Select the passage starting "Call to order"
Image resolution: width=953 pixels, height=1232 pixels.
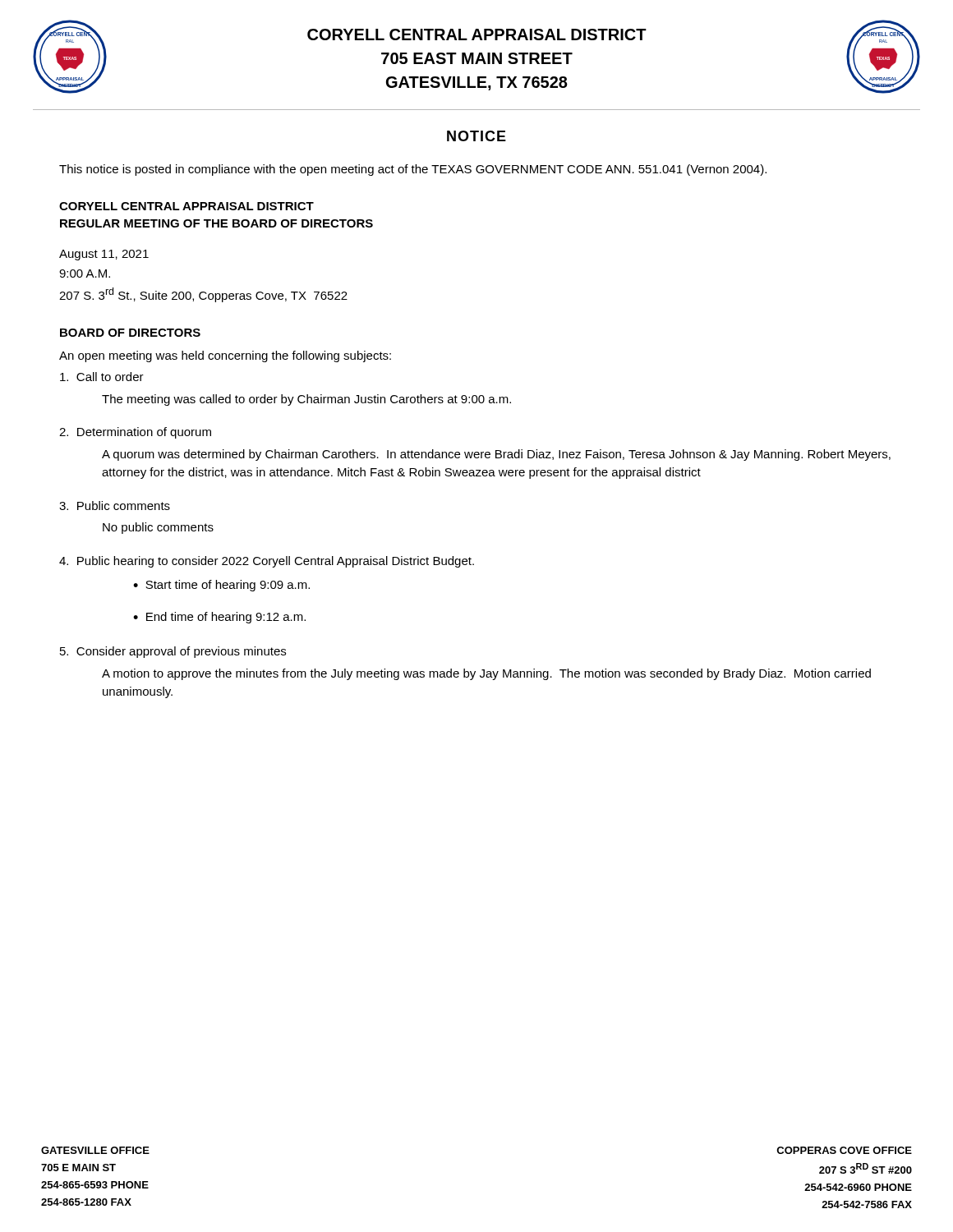tap(101, 377)
